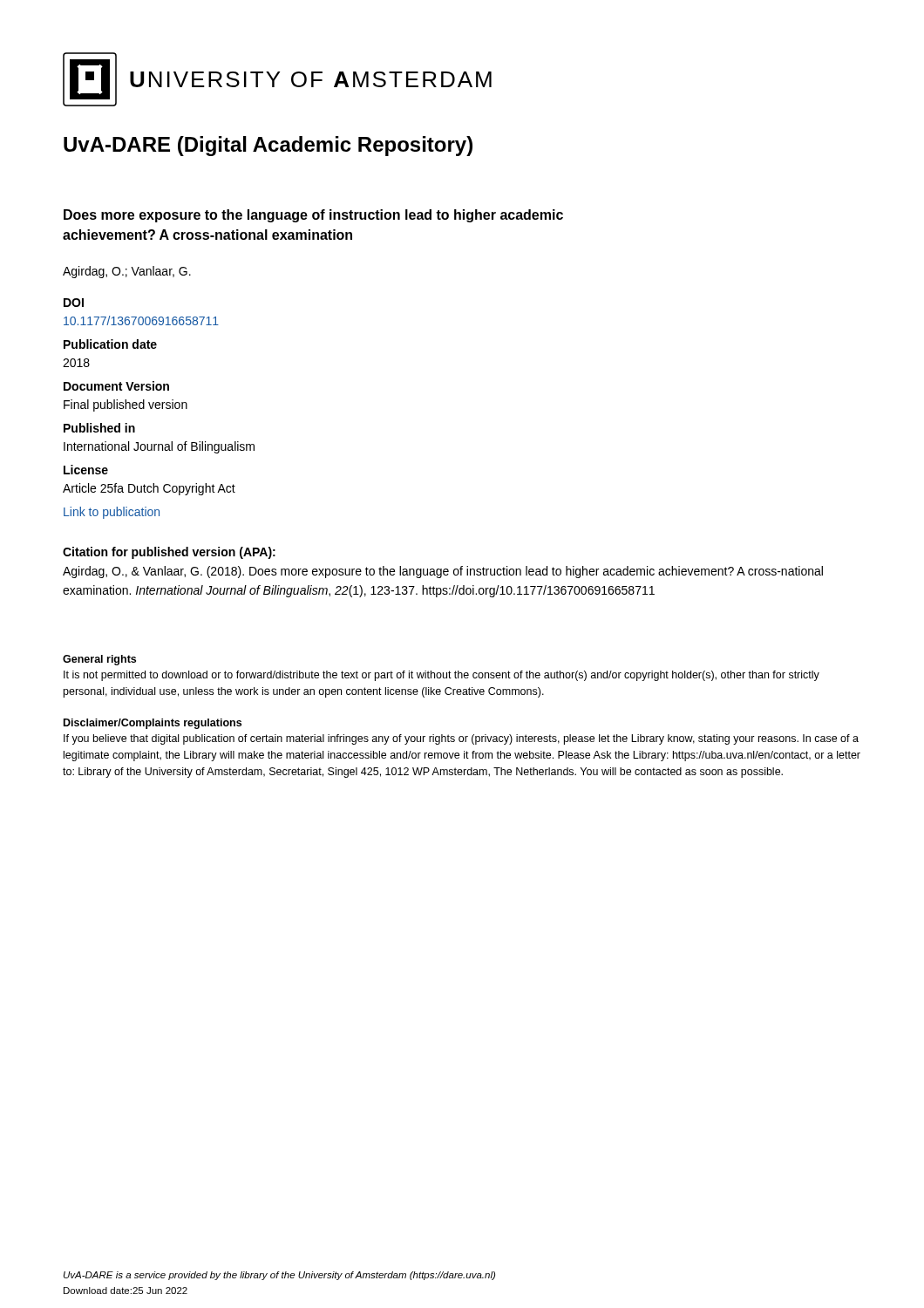Point to the region starting "Citation for published version (APA):"
Image resolution: width=924 pixels, height=1308 pixels.
[x=169, y=552]
